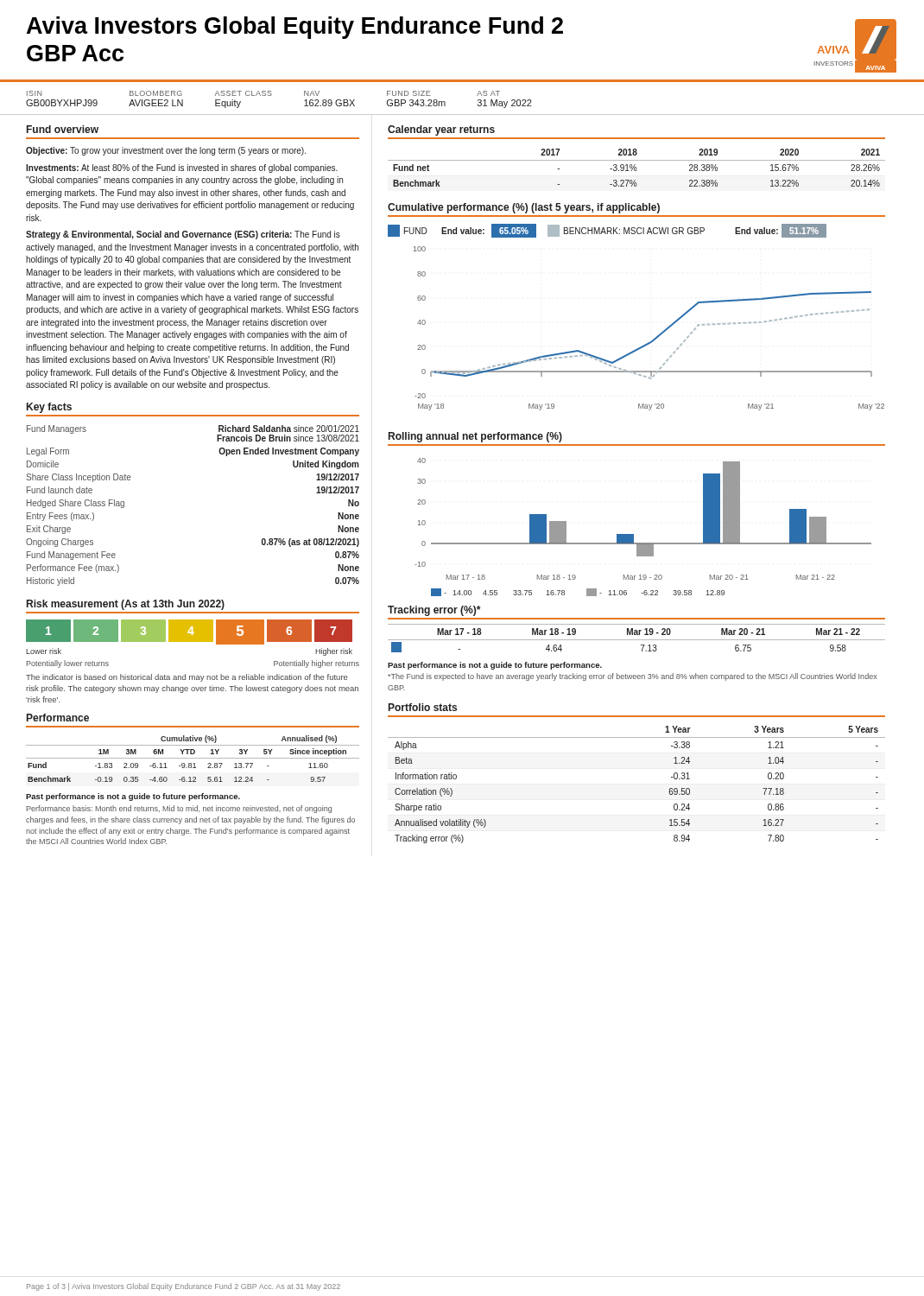Select the table that reads "Fund net"

pyautogui.click(x=636, y=168)
